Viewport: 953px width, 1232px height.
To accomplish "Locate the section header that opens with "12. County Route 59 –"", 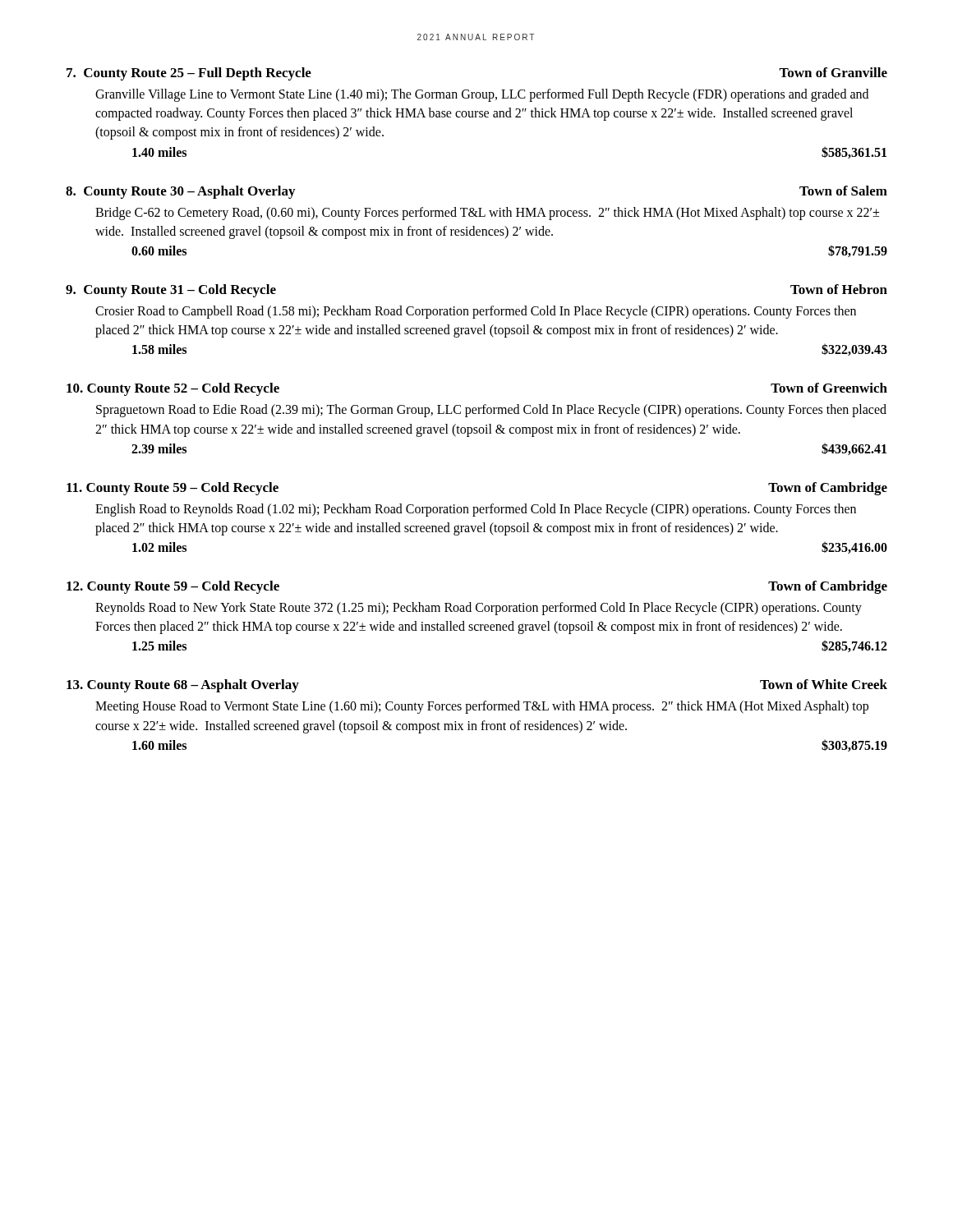I will click(178, 587).
